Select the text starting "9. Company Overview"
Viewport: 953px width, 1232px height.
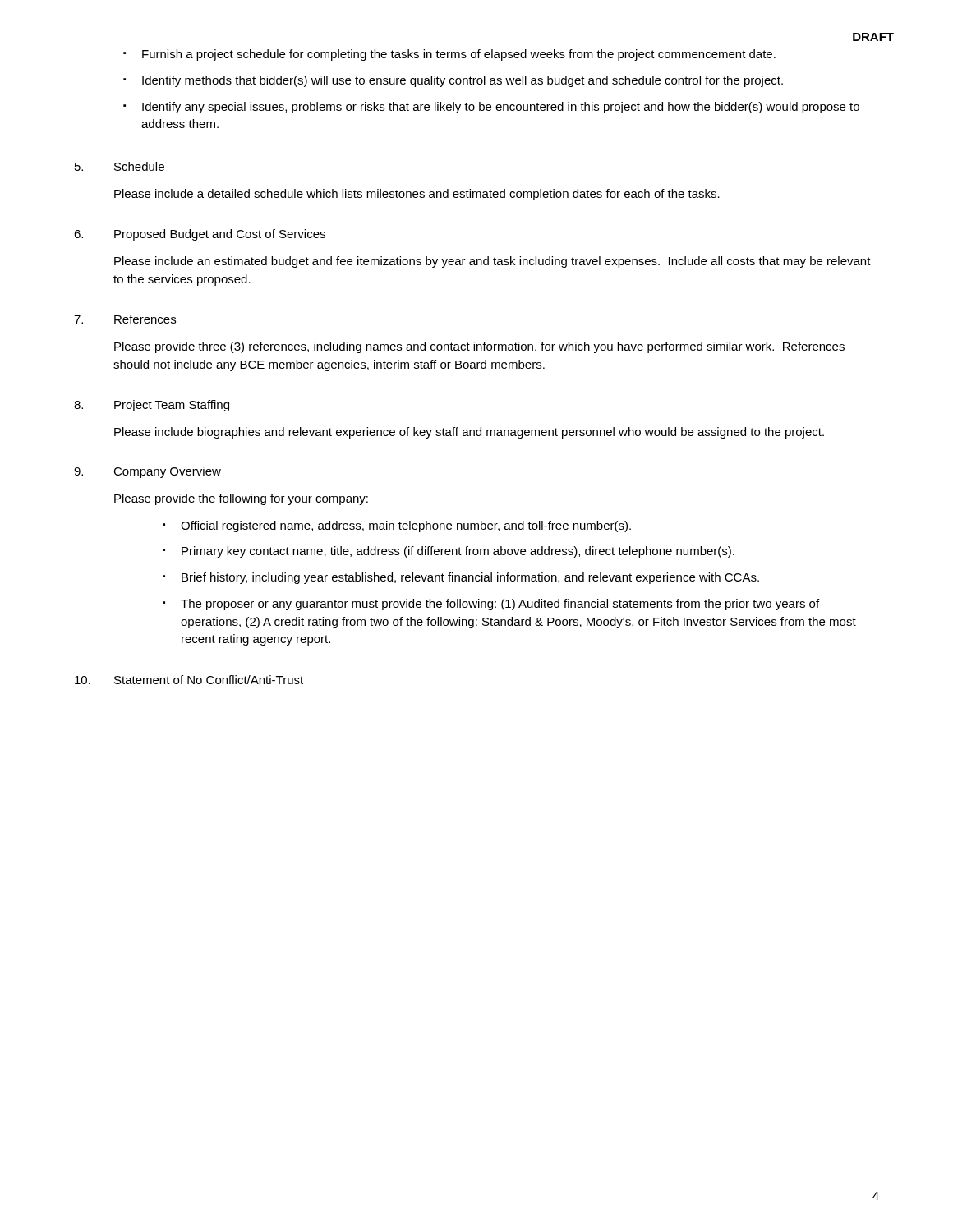[x=147, y=471]
